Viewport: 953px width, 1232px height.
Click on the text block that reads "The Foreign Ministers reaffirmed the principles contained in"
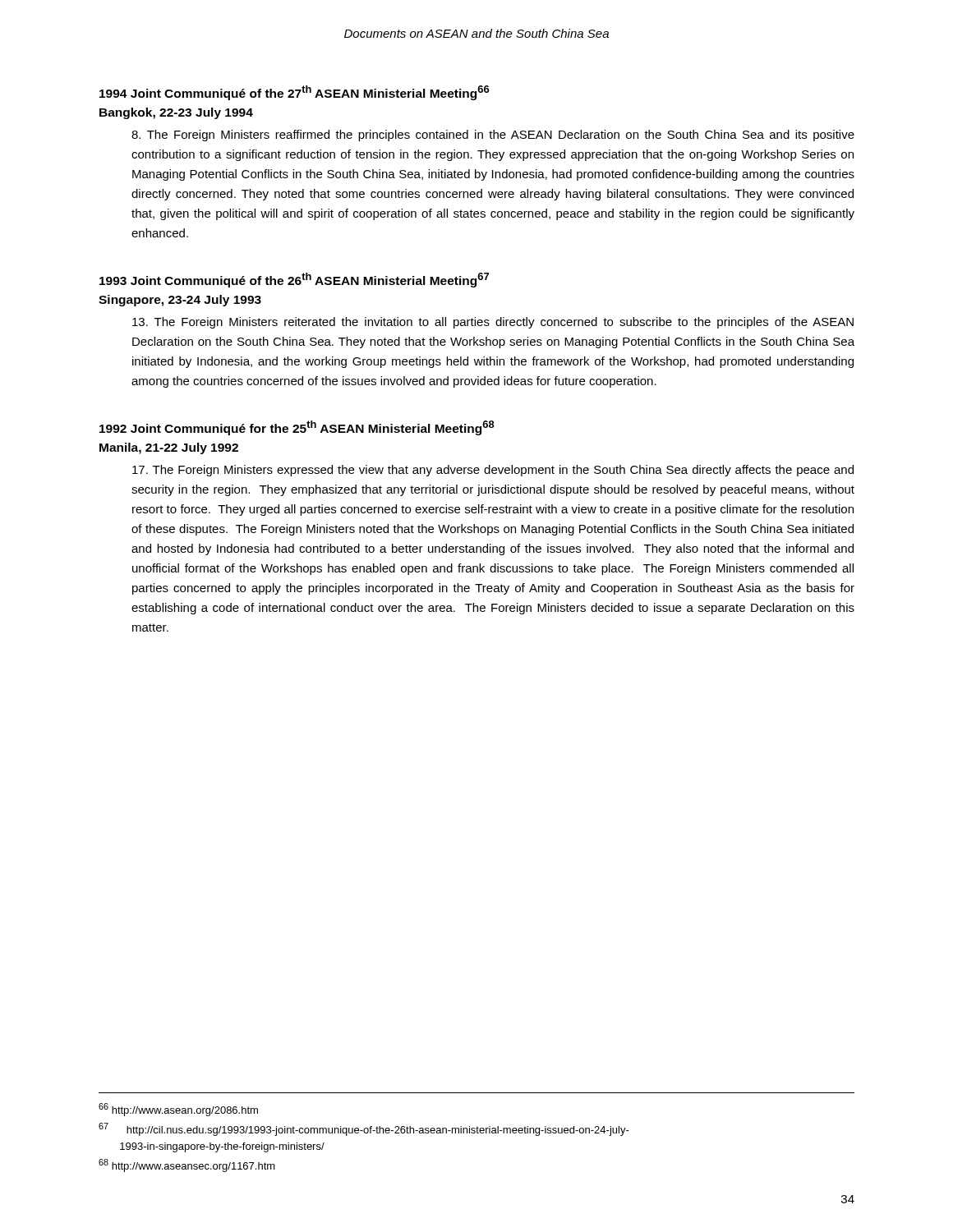[493, 184]
